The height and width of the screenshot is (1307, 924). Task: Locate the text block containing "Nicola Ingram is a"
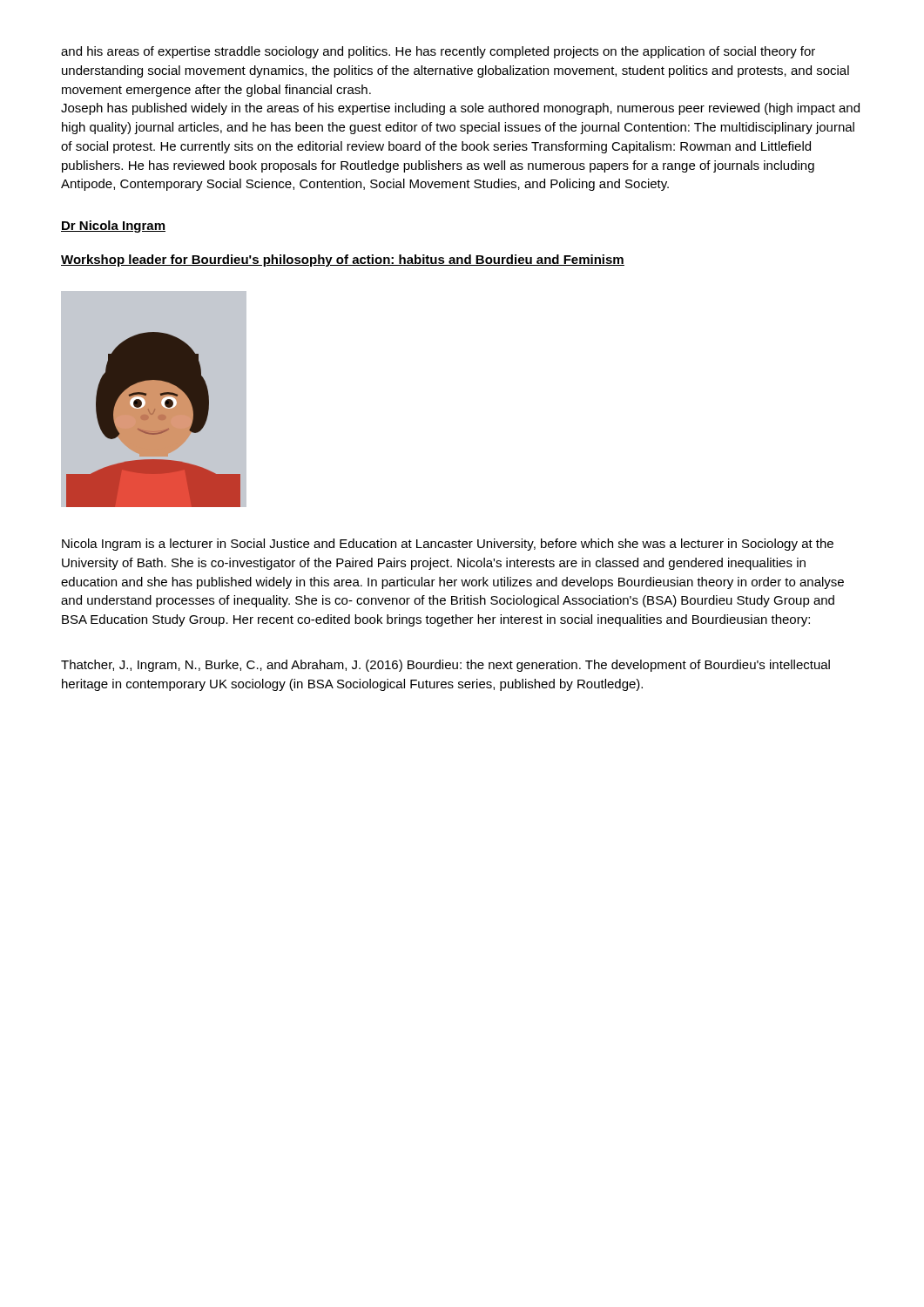453,581
